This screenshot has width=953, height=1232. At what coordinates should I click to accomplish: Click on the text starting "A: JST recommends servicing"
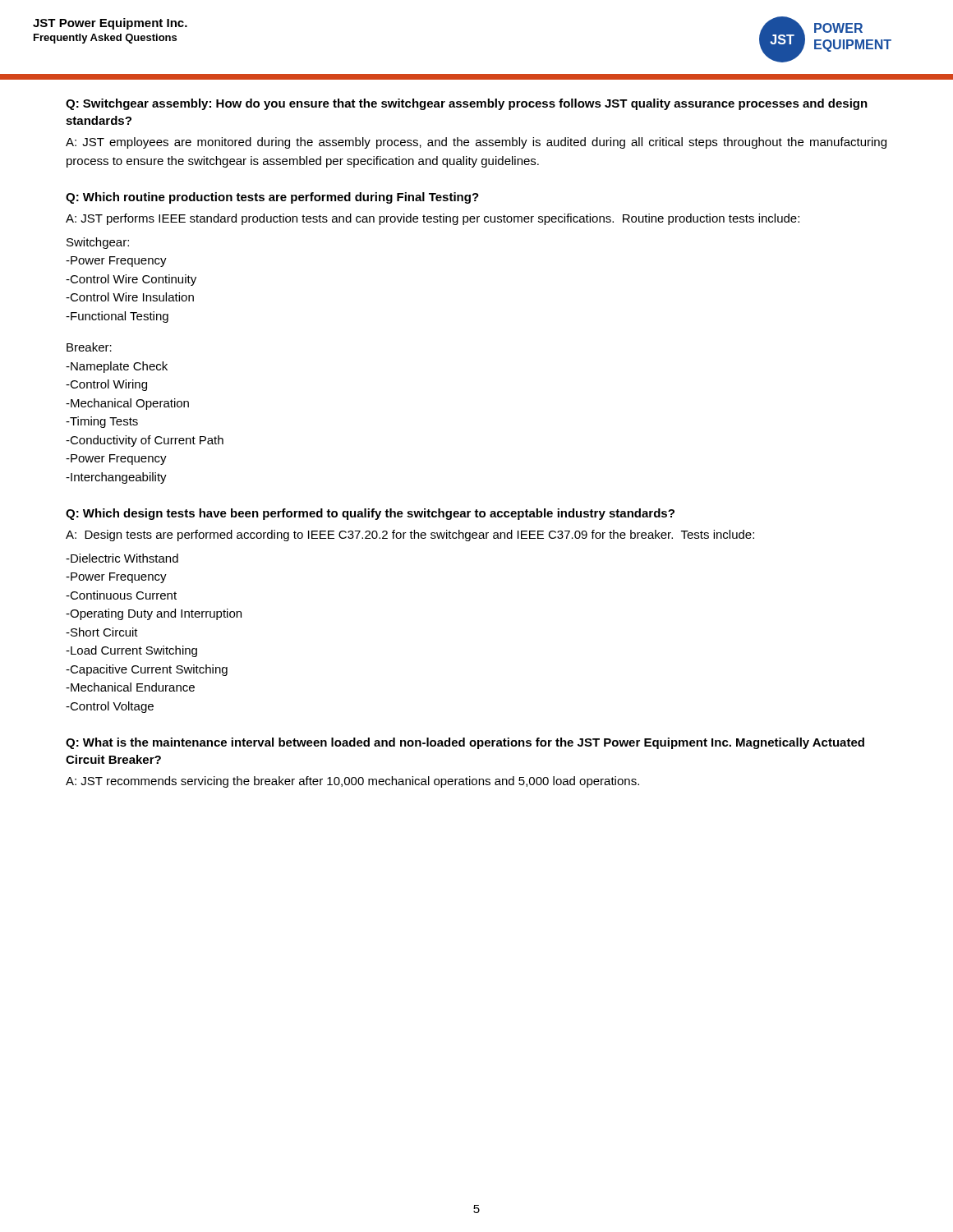[x=353, y=781]
